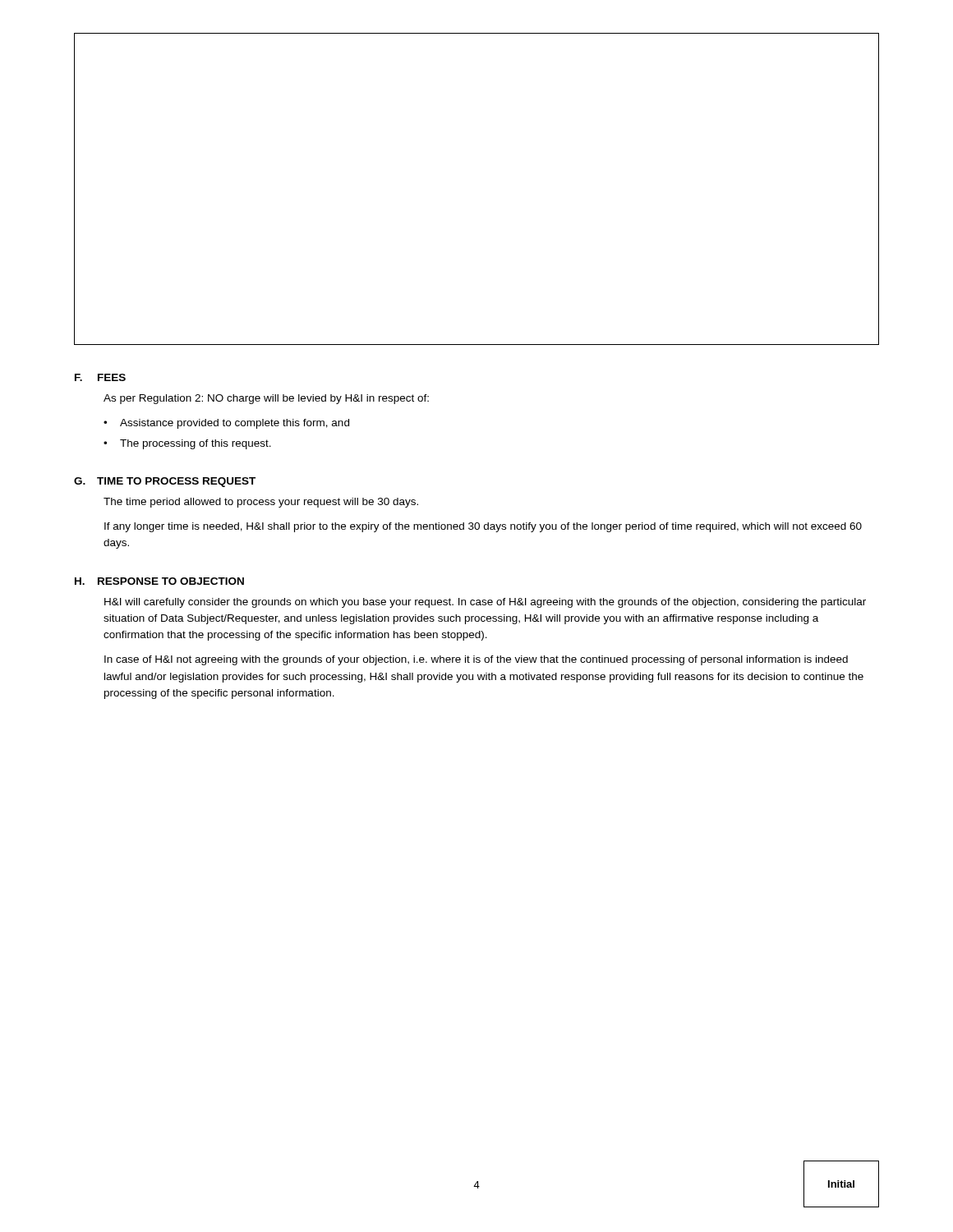The width and height of the screenshot is (953, 1232).
Task: Find the section header containing "F. FEES"
Action: [x=100, y=377]
